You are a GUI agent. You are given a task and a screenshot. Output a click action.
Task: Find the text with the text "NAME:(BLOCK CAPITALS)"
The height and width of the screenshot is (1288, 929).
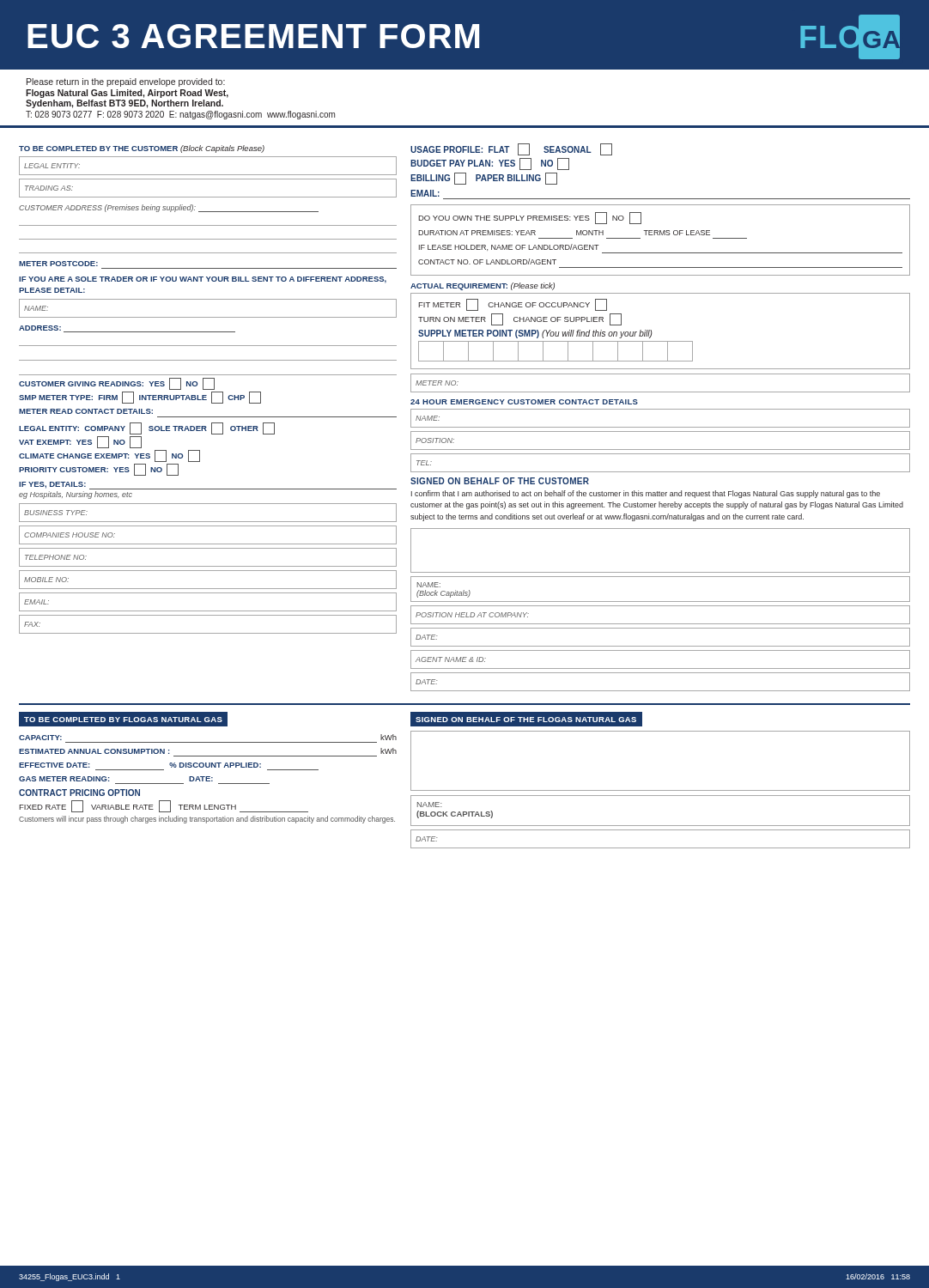[x=455, y=809]
